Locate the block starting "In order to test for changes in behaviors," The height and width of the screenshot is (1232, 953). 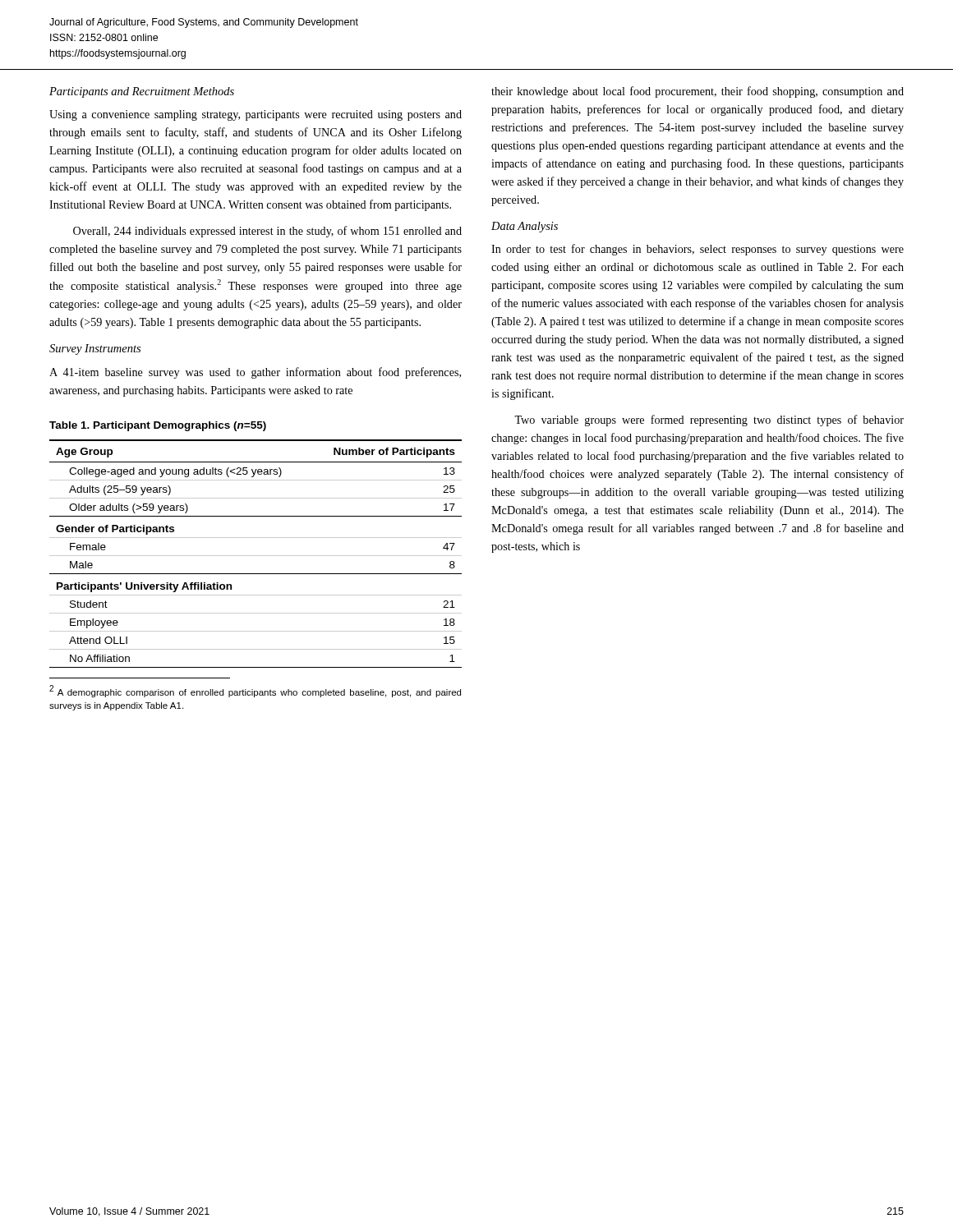click(698, 322)
